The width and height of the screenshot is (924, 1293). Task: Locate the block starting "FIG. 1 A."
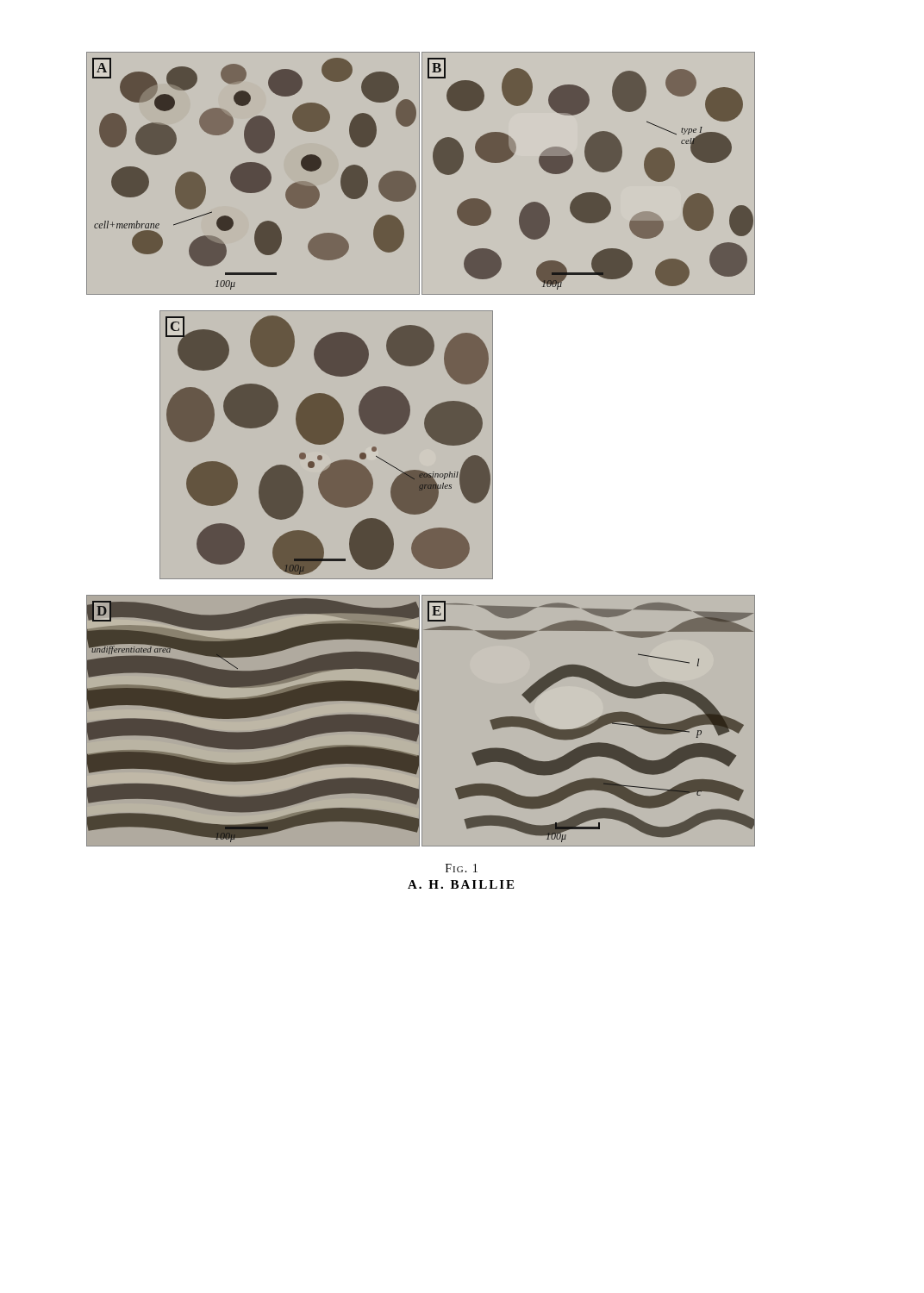(462, 877)
